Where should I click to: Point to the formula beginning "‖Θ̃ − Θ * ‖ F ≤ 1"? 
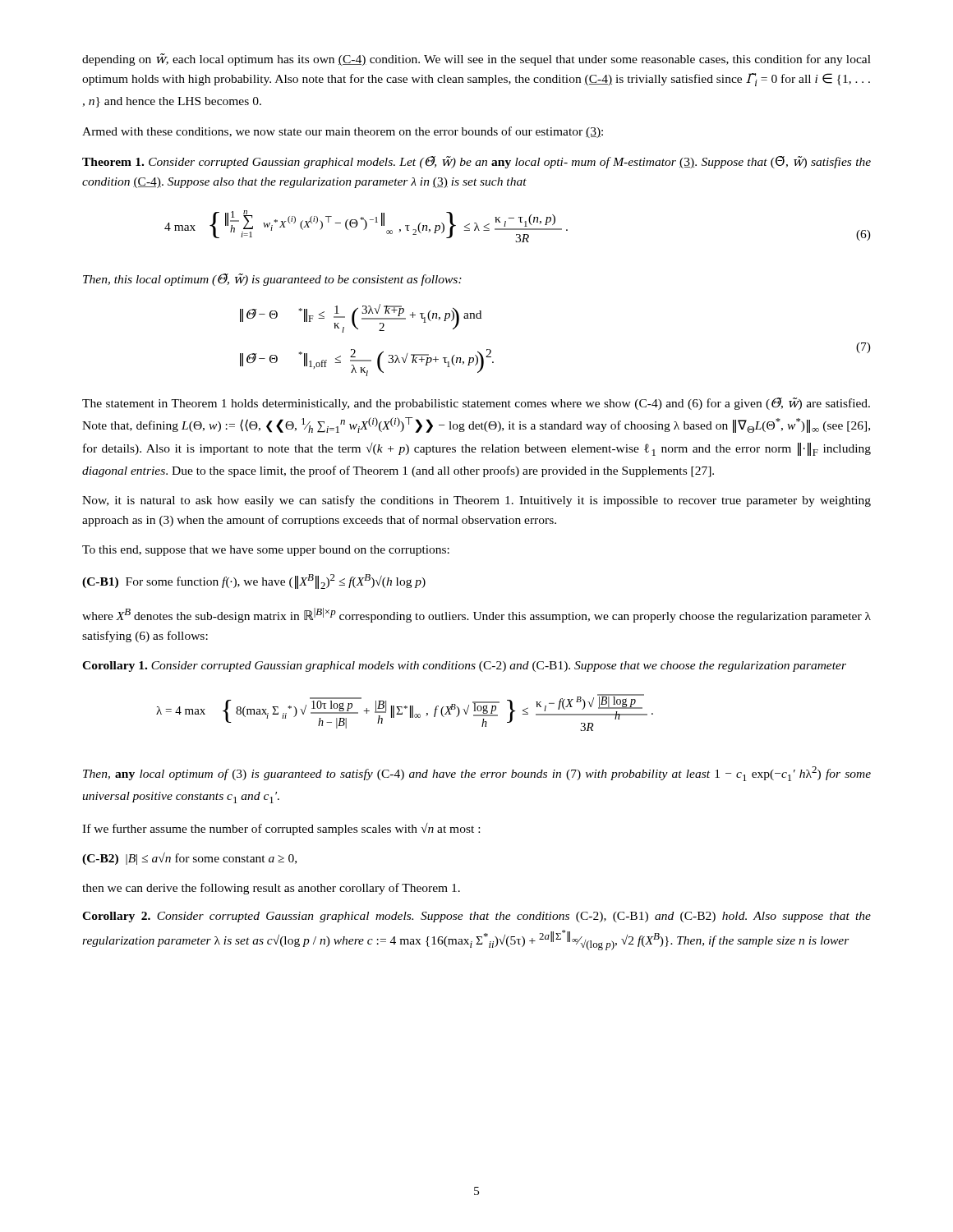point(361,318)
